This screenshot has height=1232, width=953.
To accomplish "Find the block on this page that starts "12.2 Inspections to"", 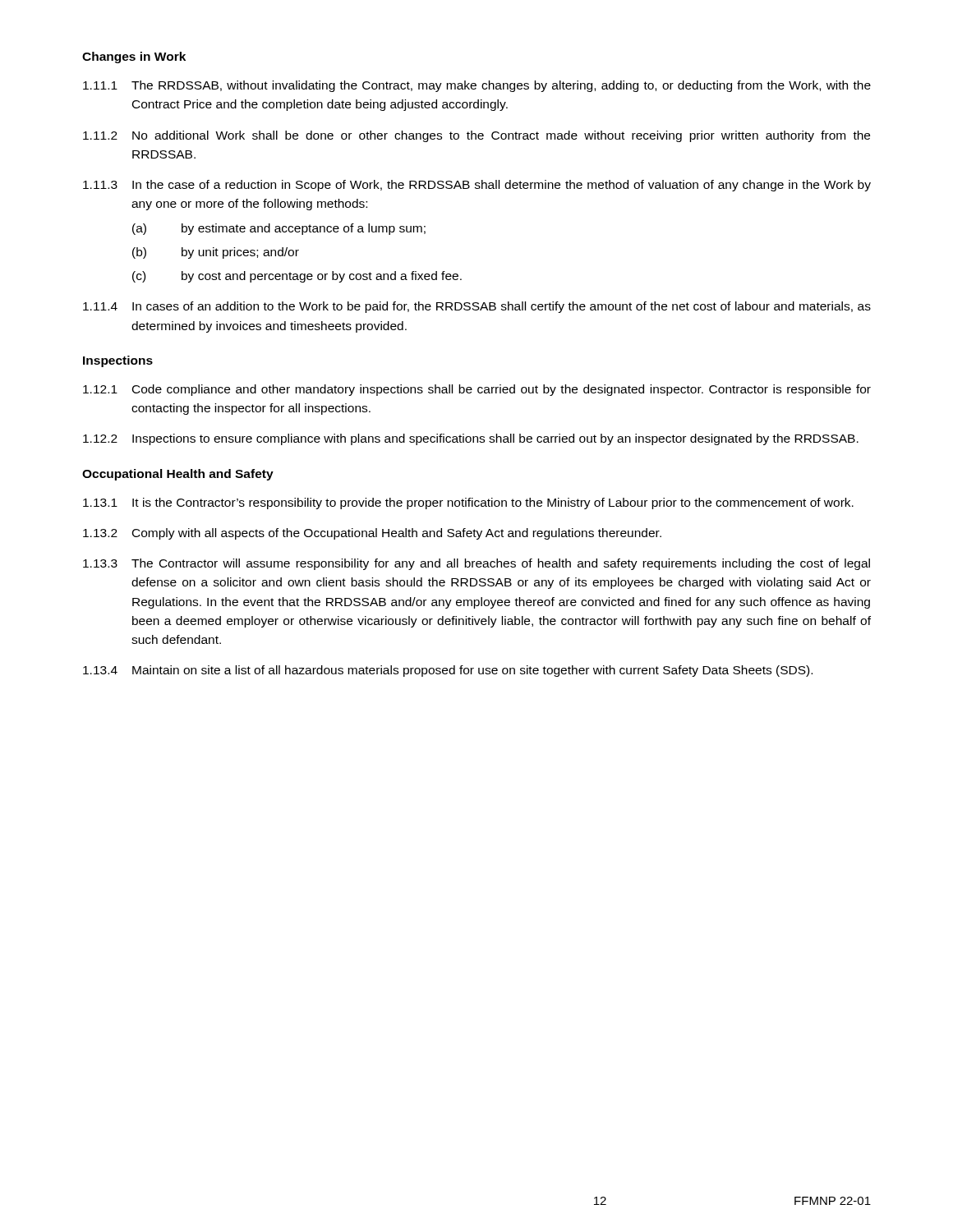I will [x=476, y=439].
